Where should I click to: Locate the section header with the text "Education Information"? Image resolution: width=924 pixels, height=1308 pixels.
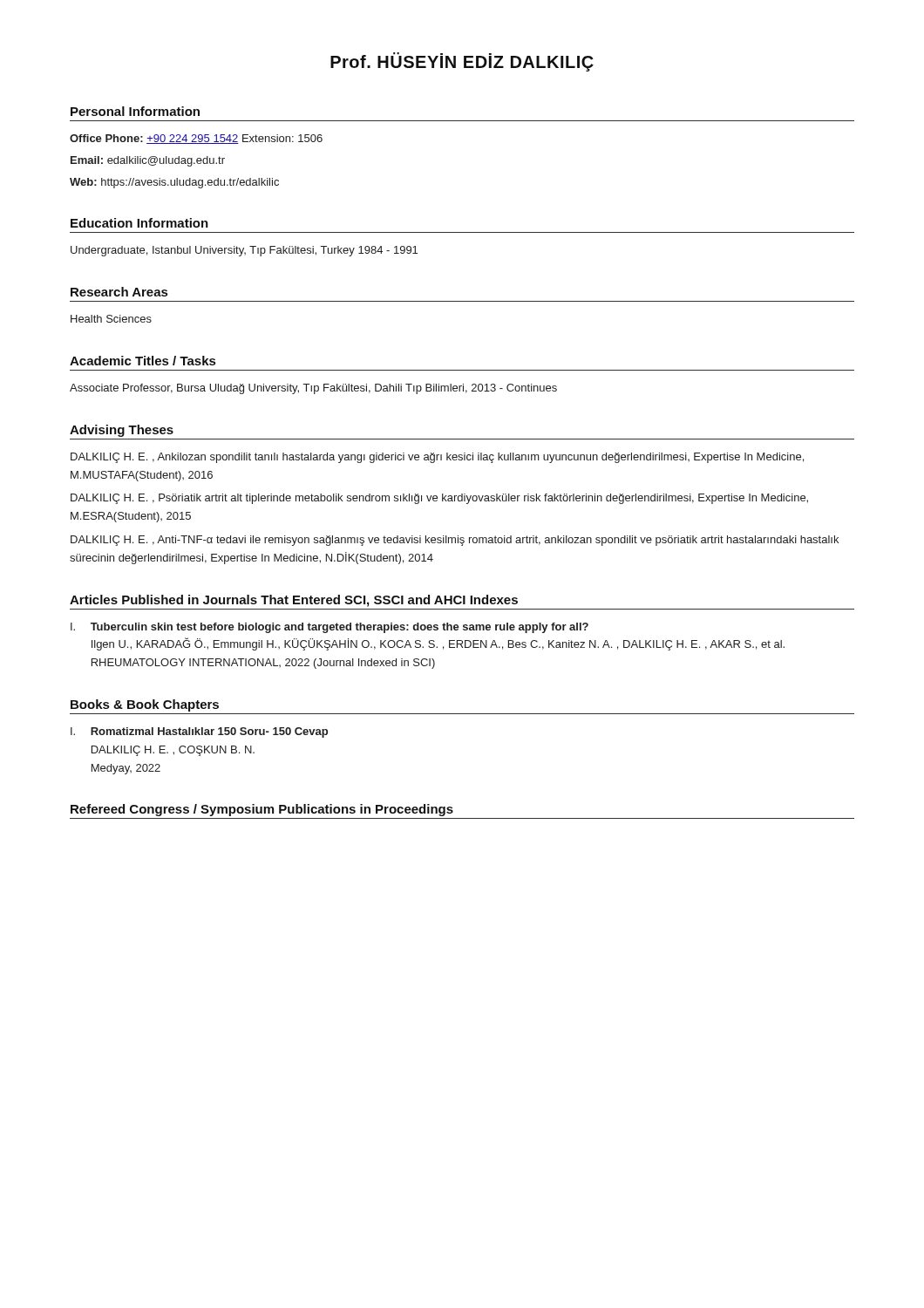[x=462, y=224]
